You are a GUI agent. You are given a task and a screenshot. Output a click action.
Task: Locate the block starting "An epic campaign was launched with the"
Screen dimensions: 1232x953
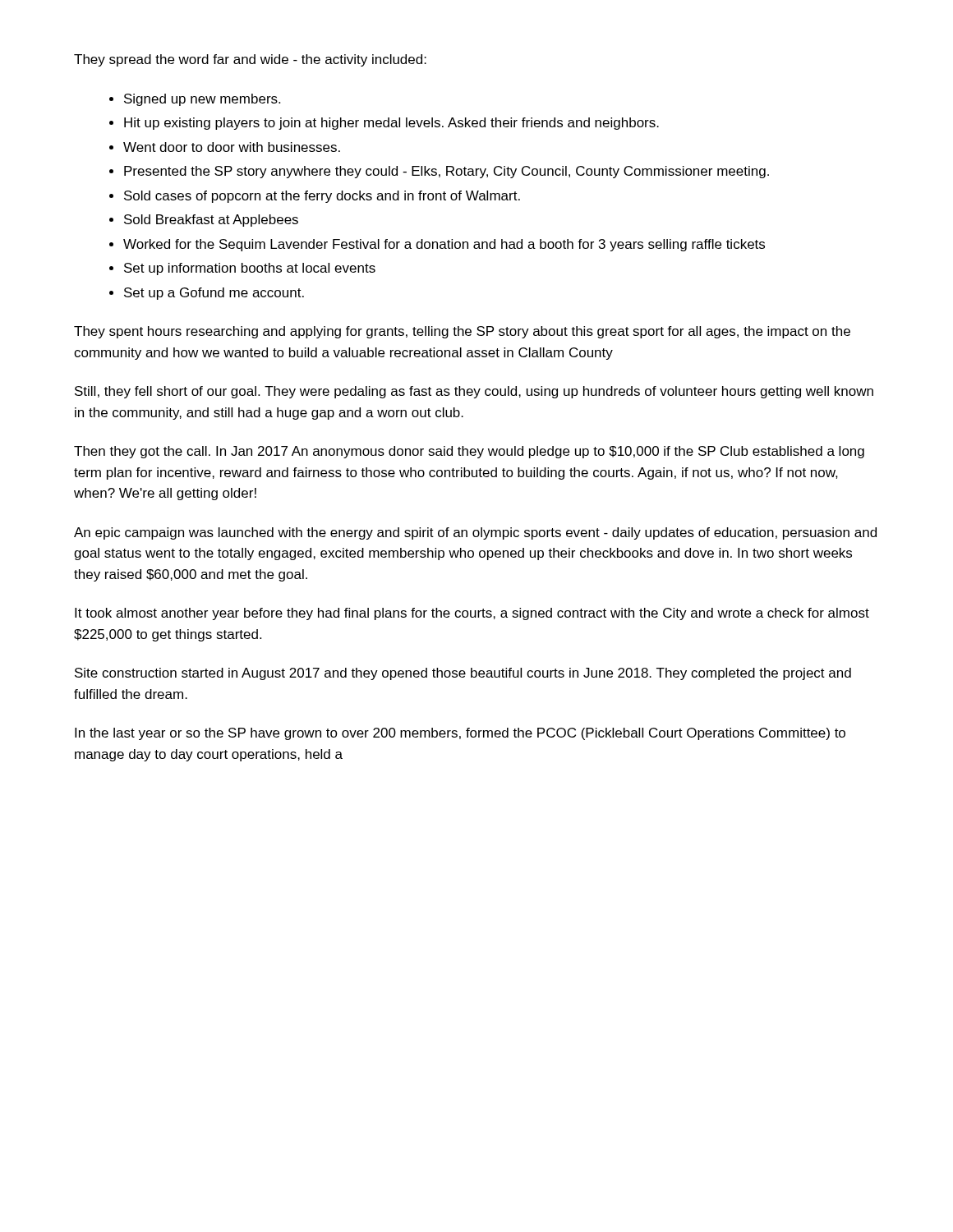coord(476,553)
